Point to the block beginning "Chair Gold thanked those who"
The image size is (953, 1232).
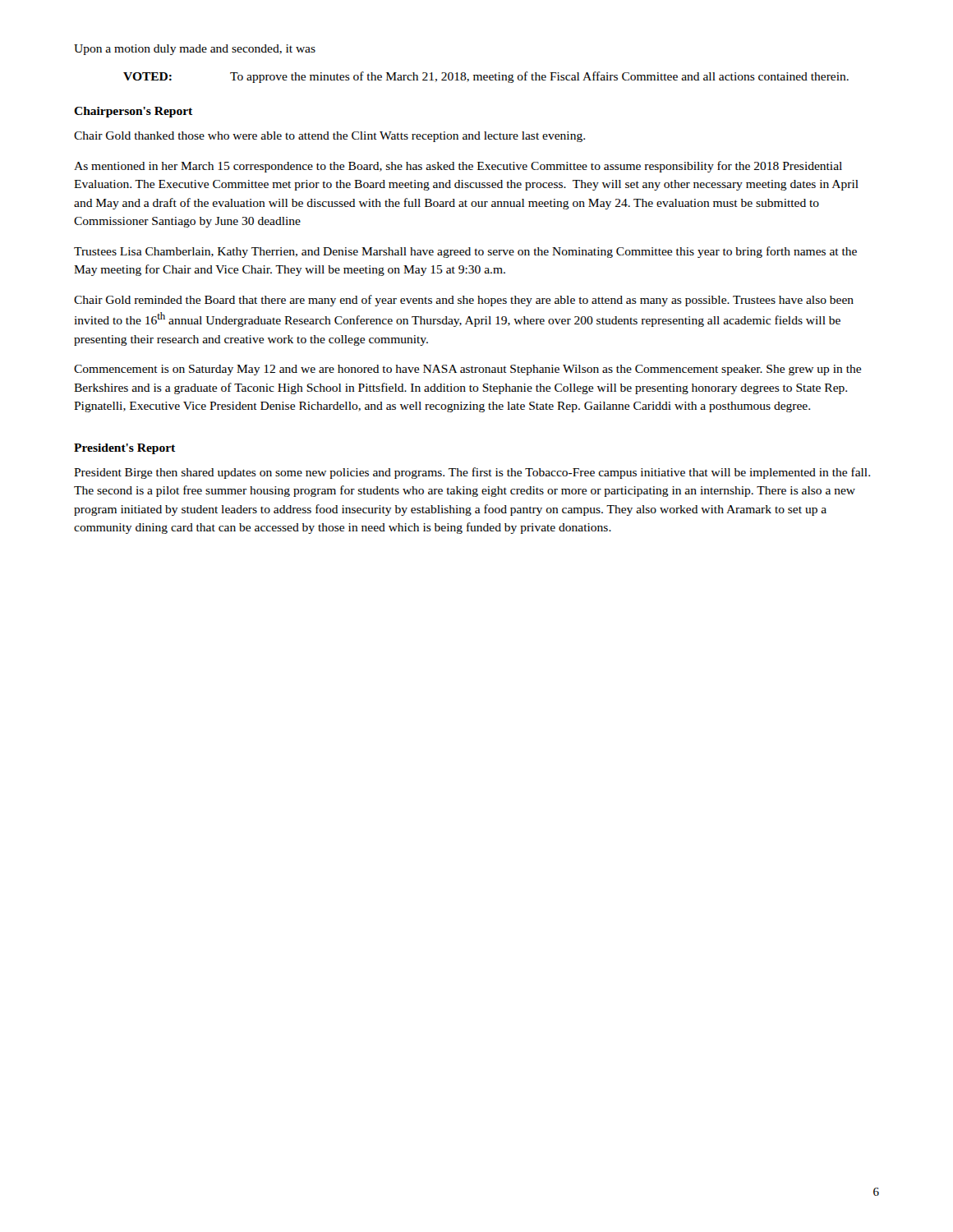point(330,135)
